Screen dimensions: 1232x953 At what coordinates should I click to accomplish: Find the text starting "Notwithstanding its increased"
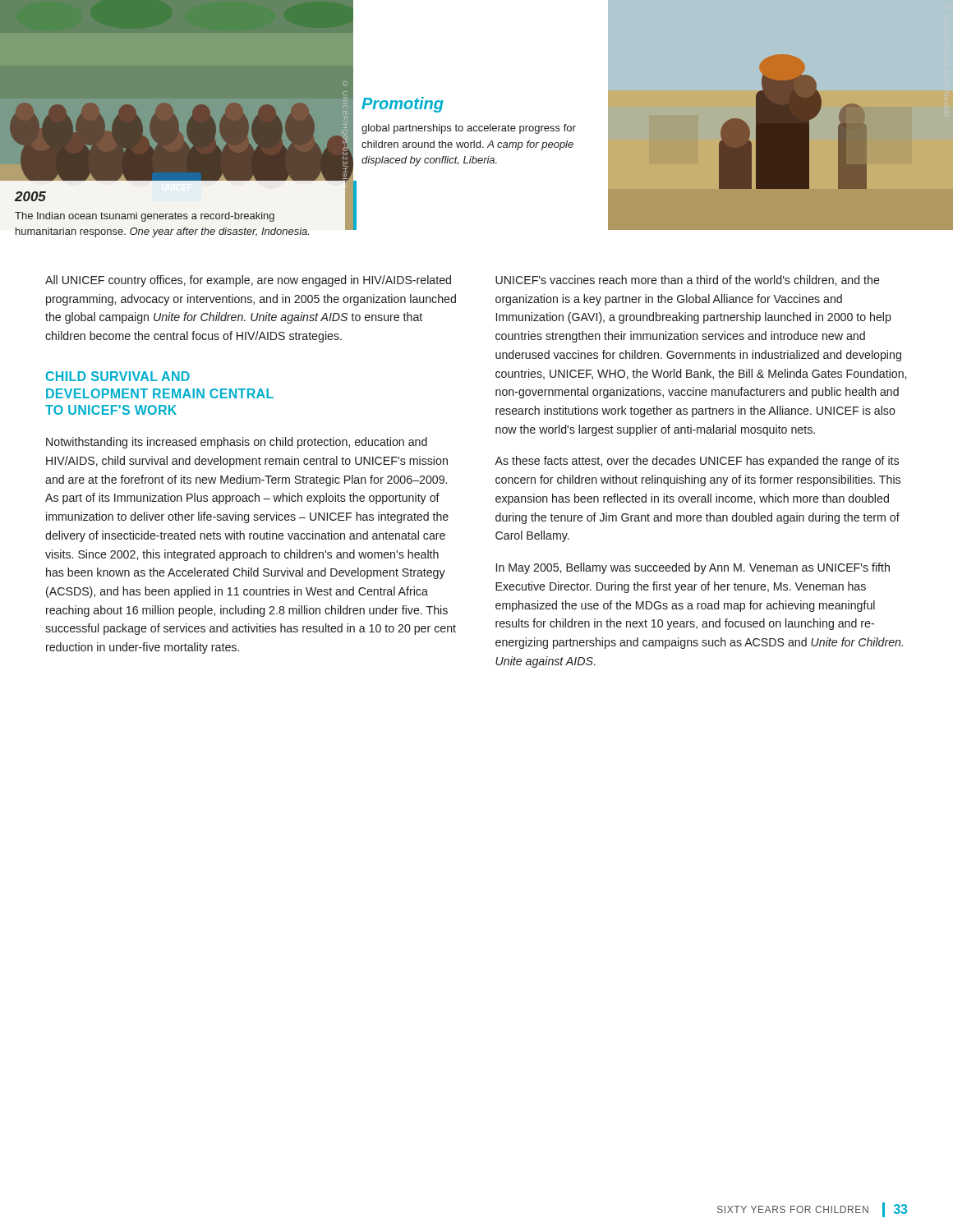point(252,545)
